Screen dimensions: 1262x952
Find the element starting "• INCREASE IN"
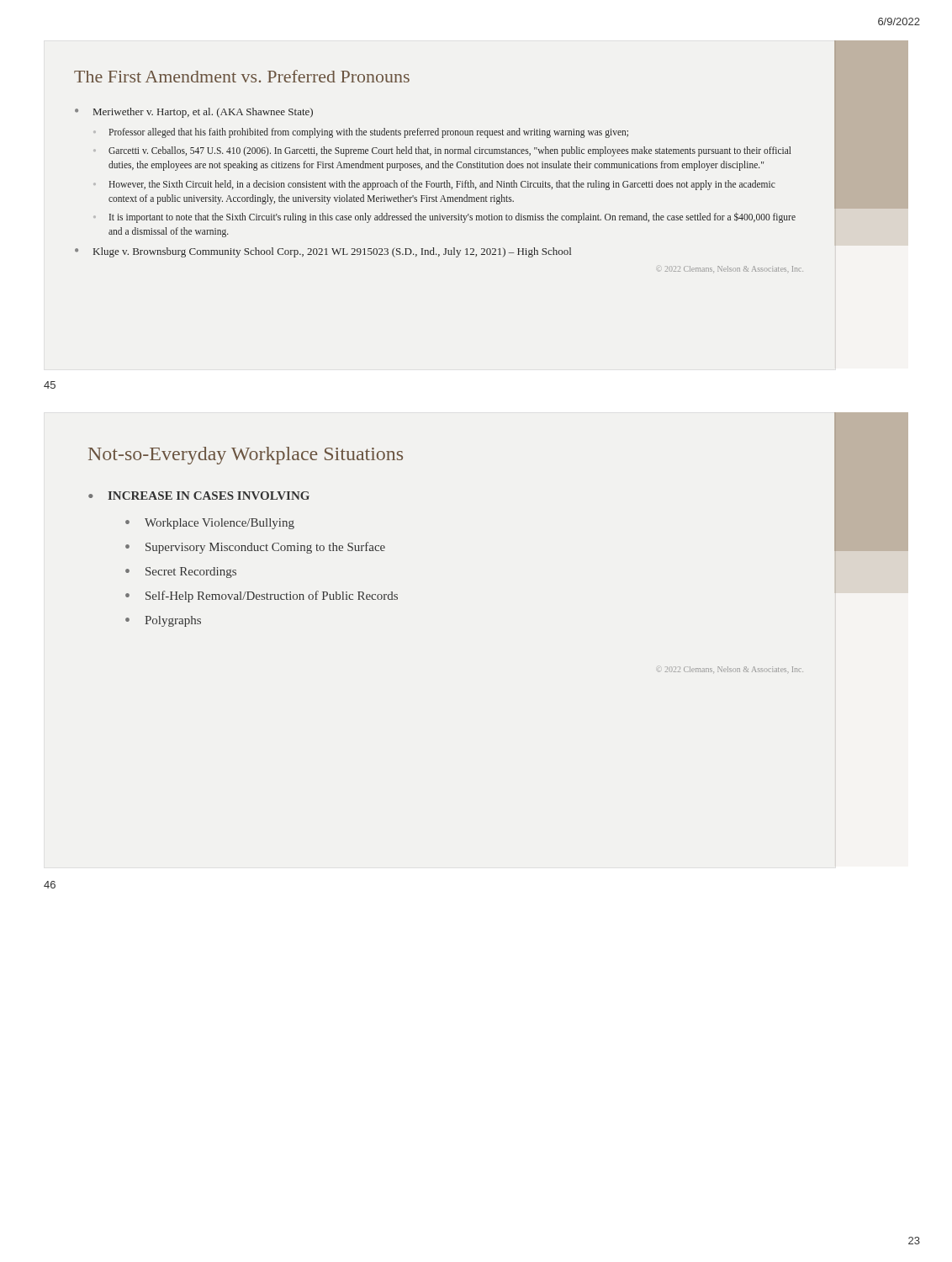(199, 496)
